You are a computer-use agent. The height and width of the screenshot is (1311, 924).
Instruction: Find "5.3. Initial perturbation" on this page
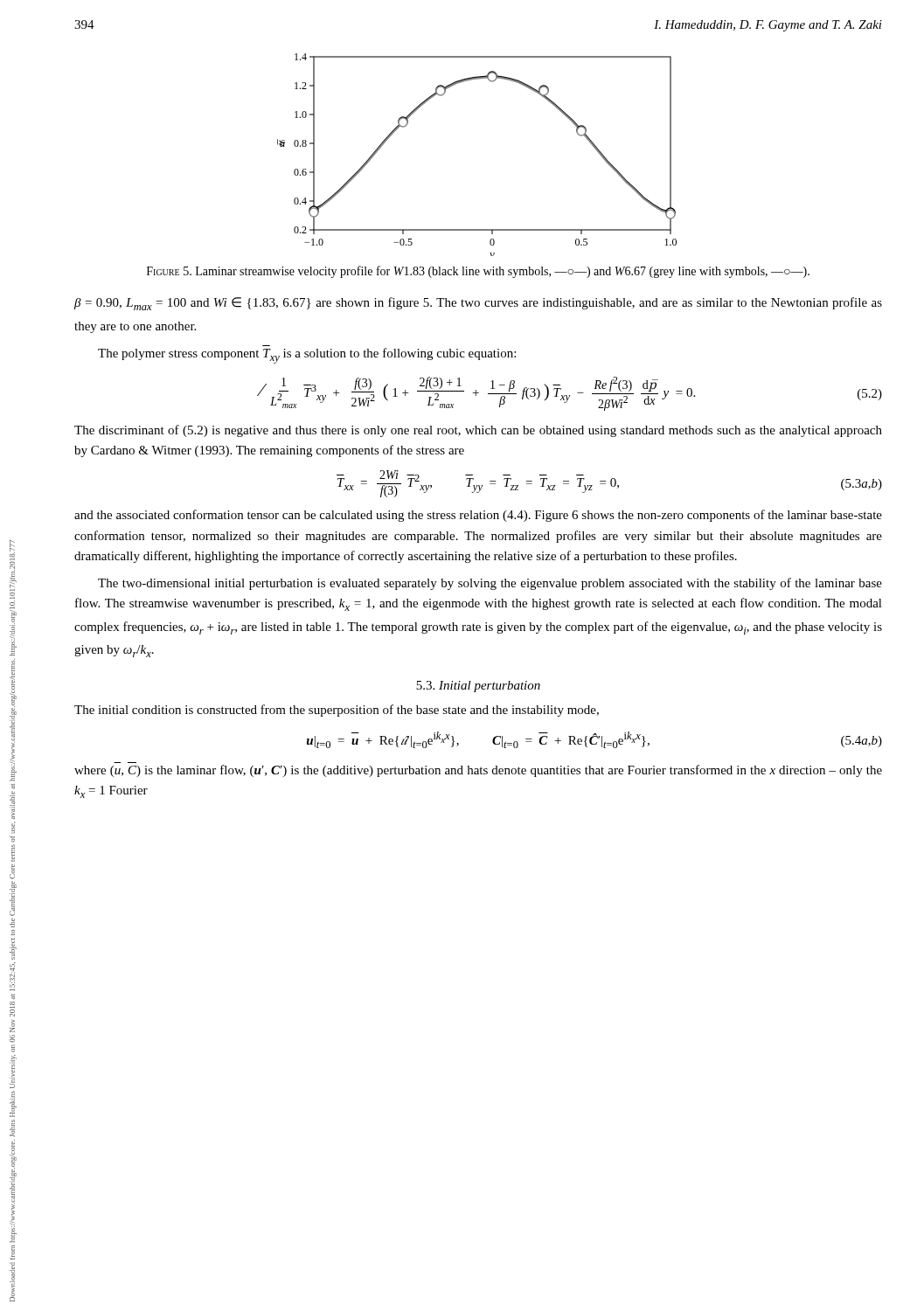click(478, 686)
